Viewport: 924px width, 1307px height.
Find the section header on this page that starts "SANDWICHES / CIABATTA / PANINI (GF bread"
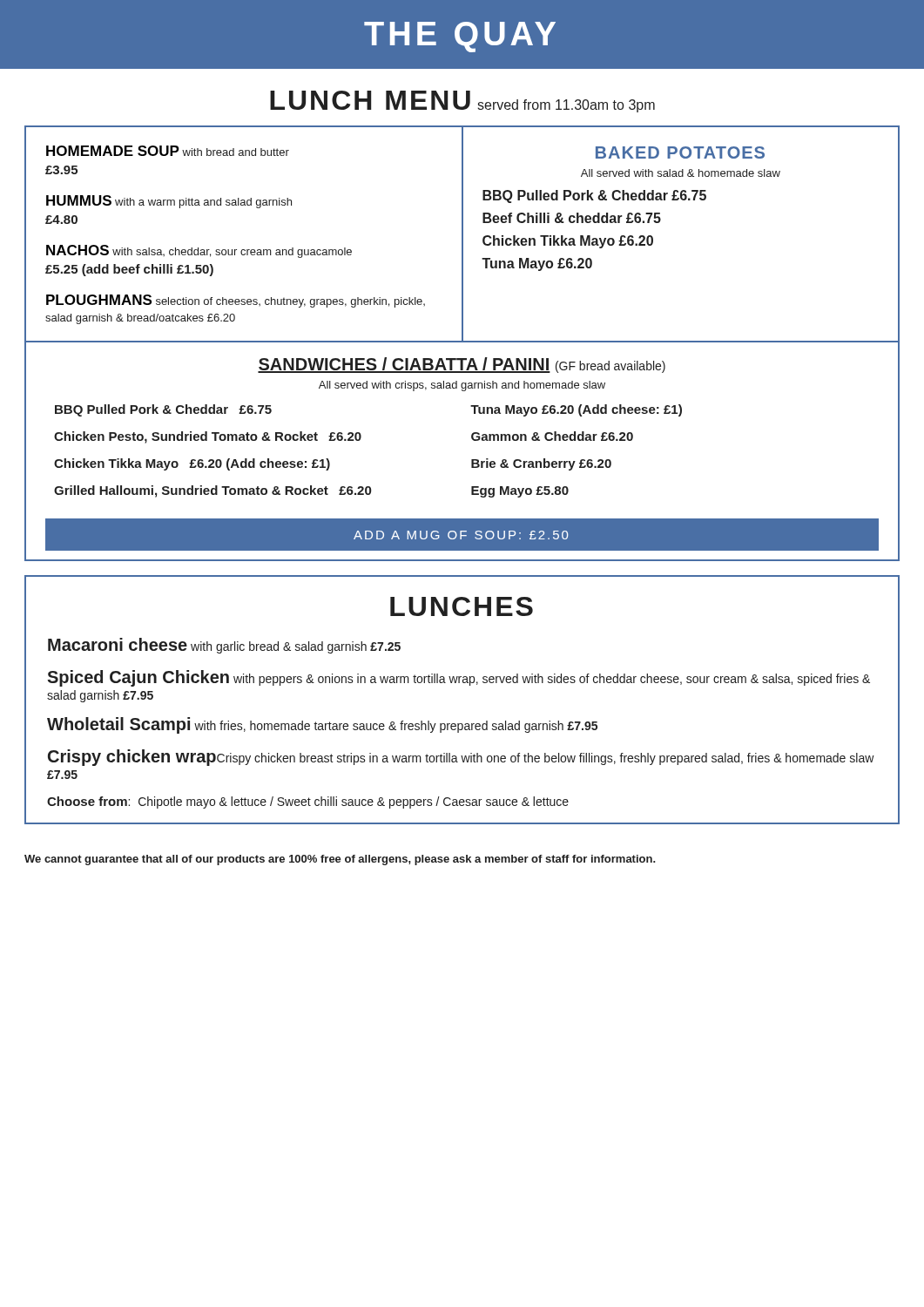tap(462, 365)
